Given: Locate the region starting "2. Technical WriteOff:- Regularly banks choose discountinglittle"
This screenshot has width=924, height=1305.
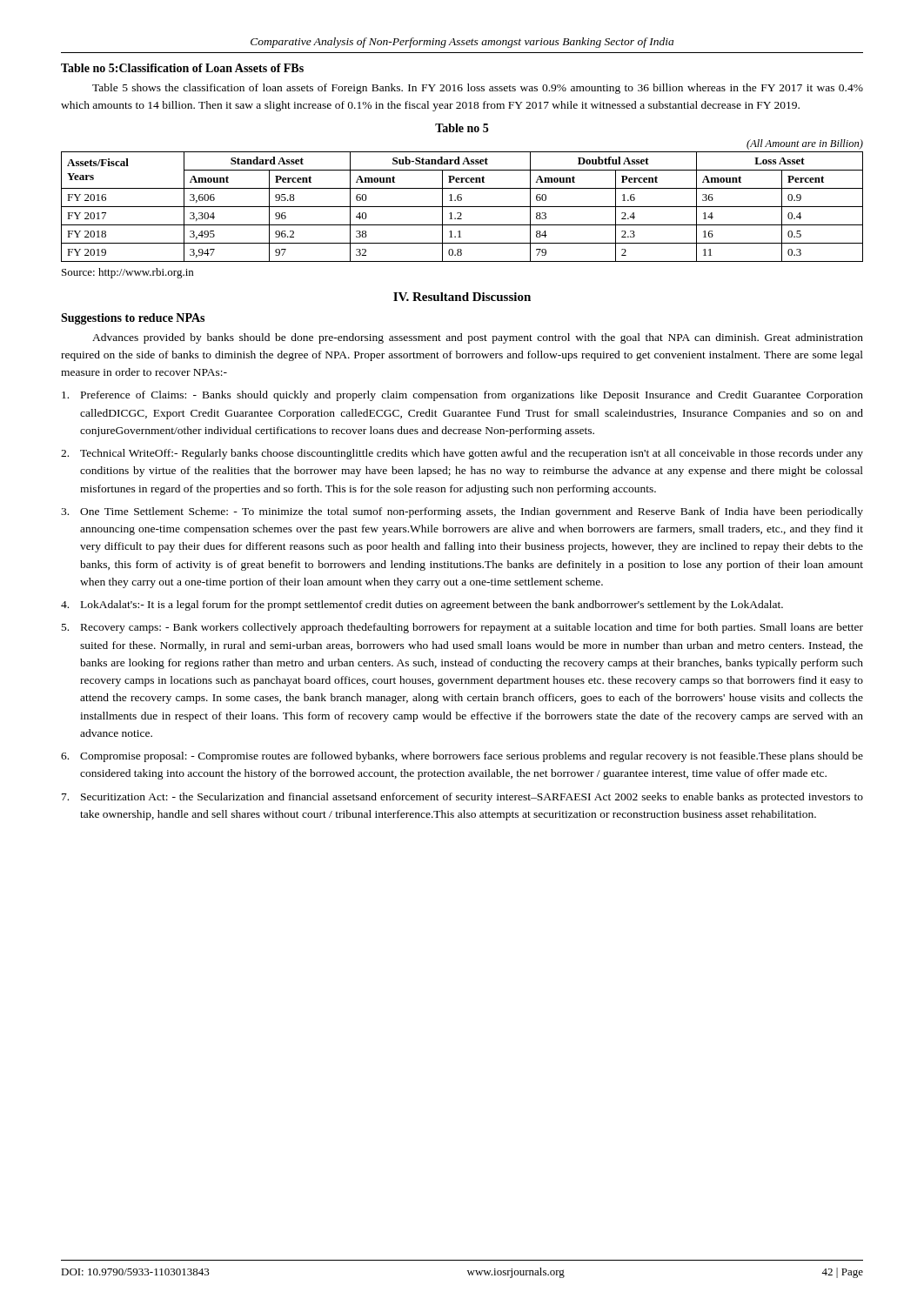Looking at the screenshot, I should click(x=462, y=471).
